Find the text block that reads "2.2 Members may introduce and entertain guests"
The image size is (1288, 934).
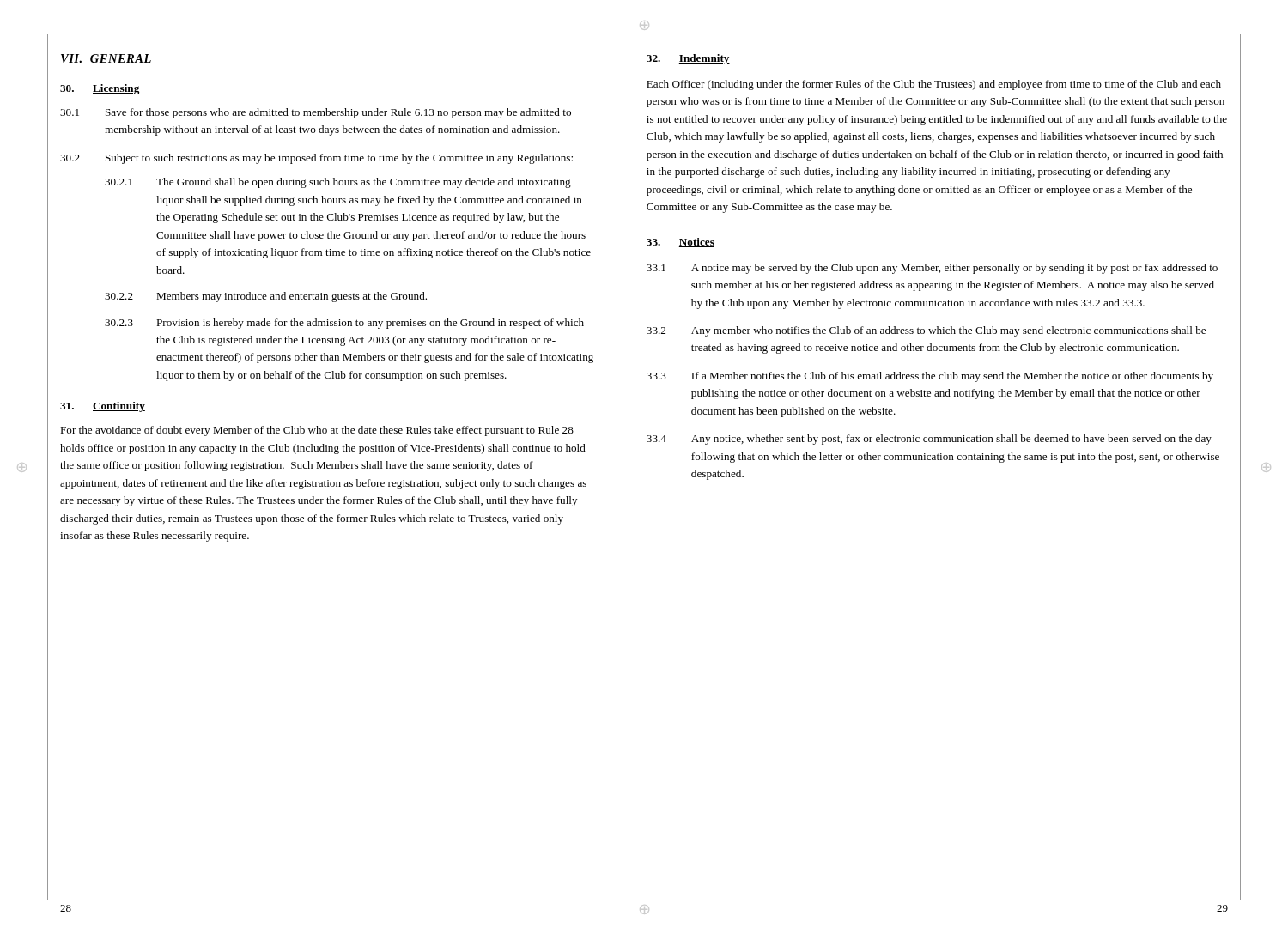(x=350, y=296)
